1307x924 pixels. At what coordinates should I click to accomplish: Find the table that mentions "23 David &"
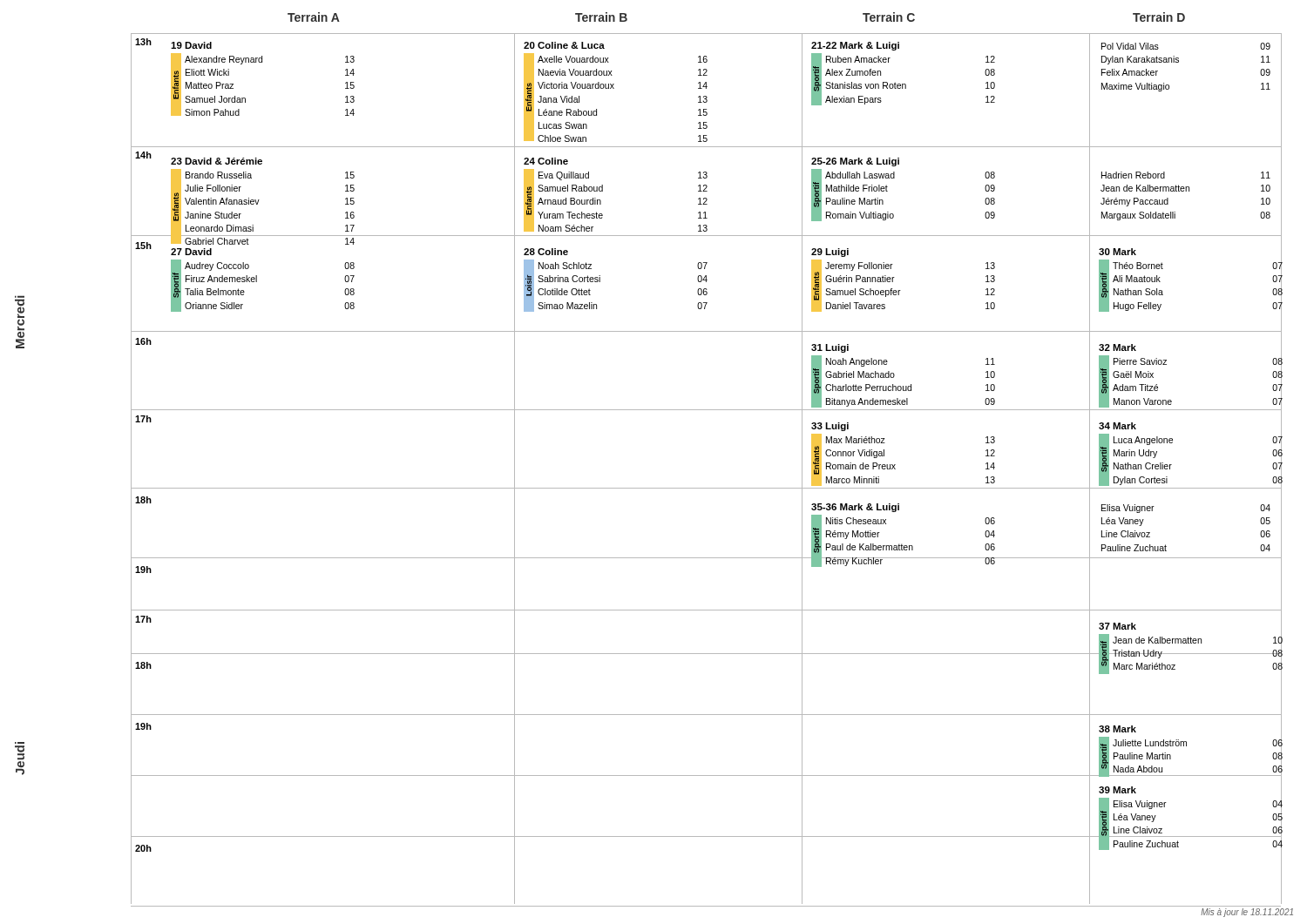pyautogui.click(x=263, y=202)
